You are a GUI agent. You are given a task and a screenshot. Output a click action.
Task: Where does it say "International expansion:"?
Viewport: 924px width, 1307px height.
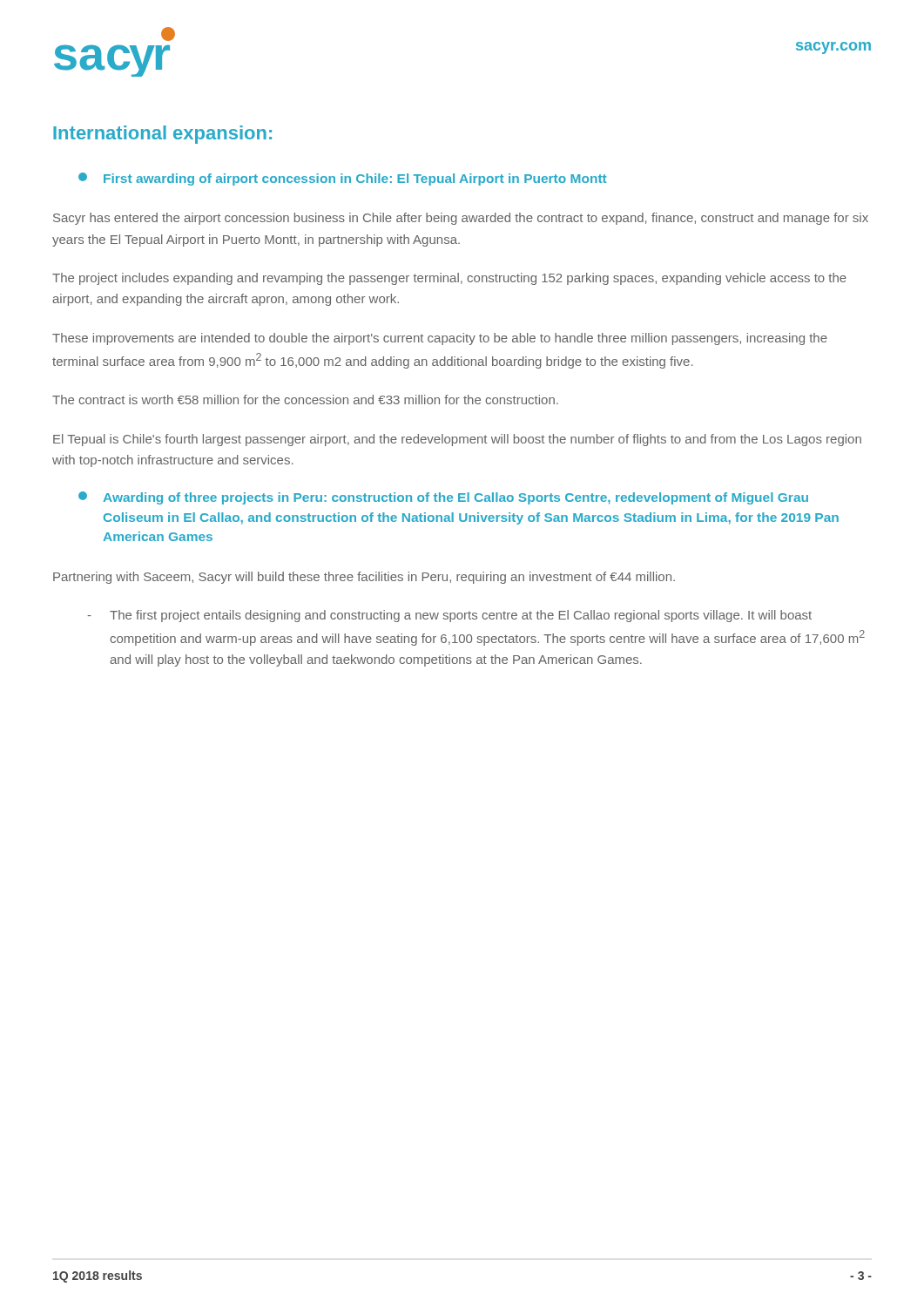coord(163,133)
